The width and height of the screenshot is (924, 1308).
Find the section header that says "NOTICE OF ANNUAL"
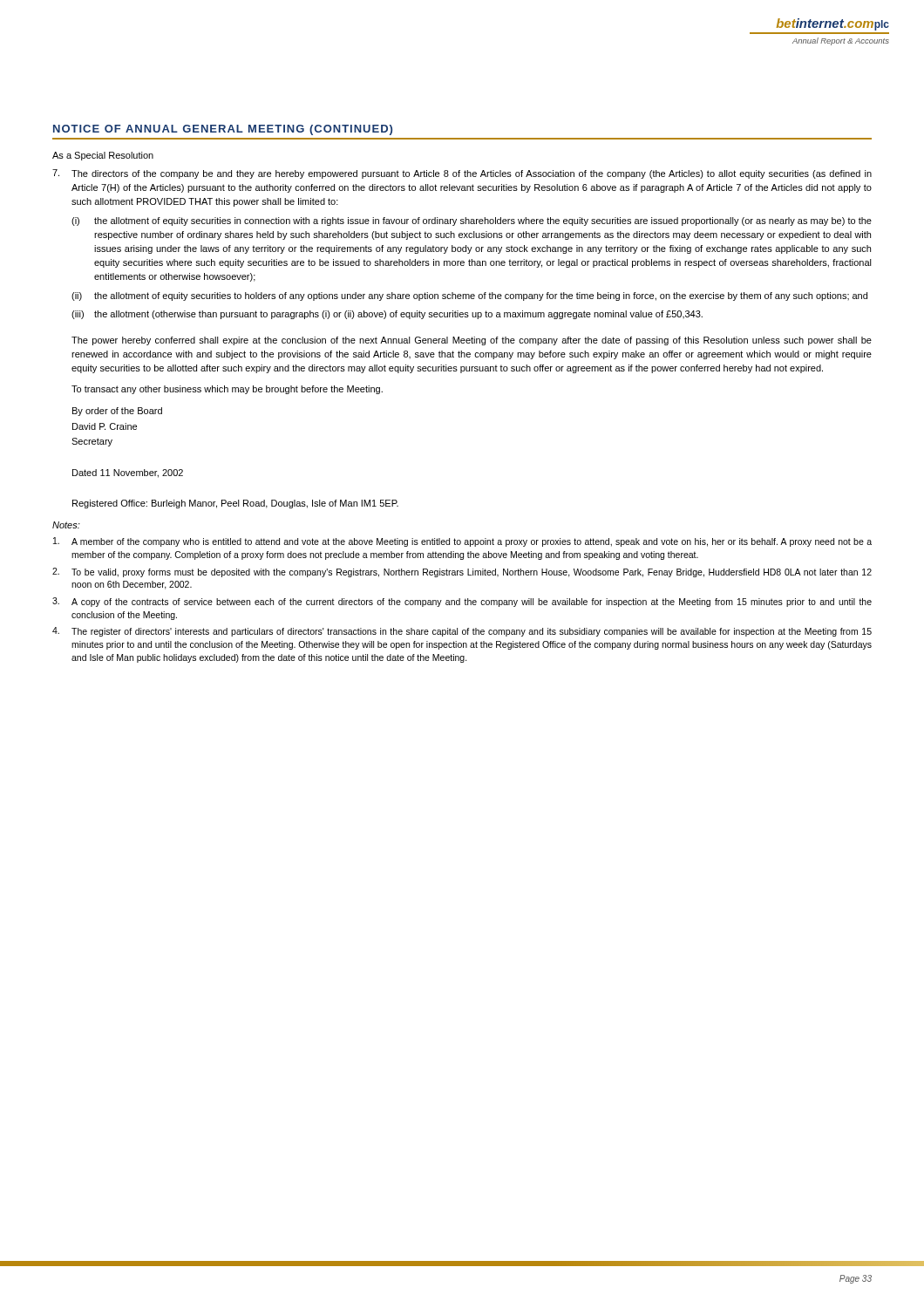[223, 129]
